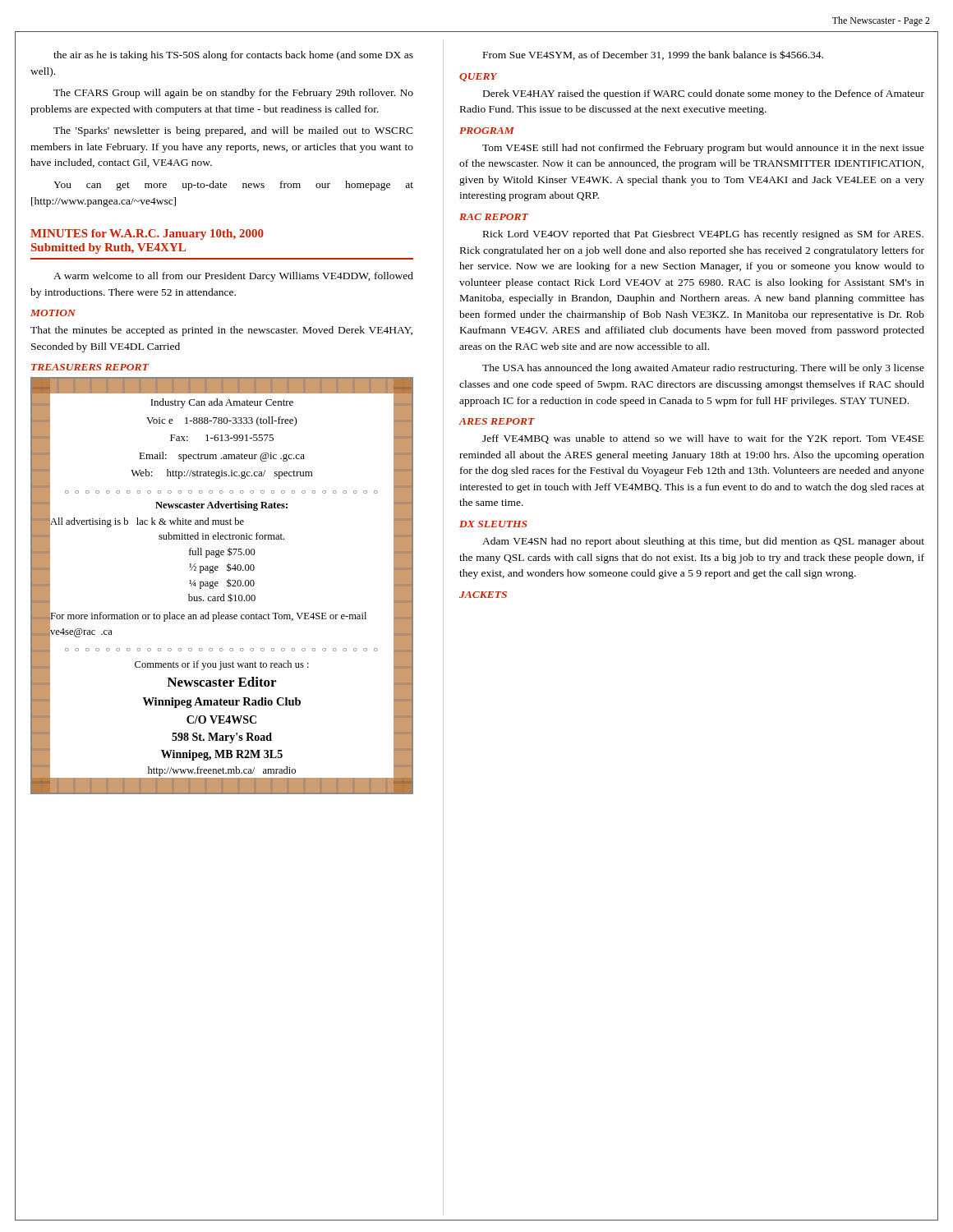Image resolution: width=953 pixels, height=1232 pixels.
Task: Click on the passage starting "The CFARS Group will"
Action: [x=222, y=101]
